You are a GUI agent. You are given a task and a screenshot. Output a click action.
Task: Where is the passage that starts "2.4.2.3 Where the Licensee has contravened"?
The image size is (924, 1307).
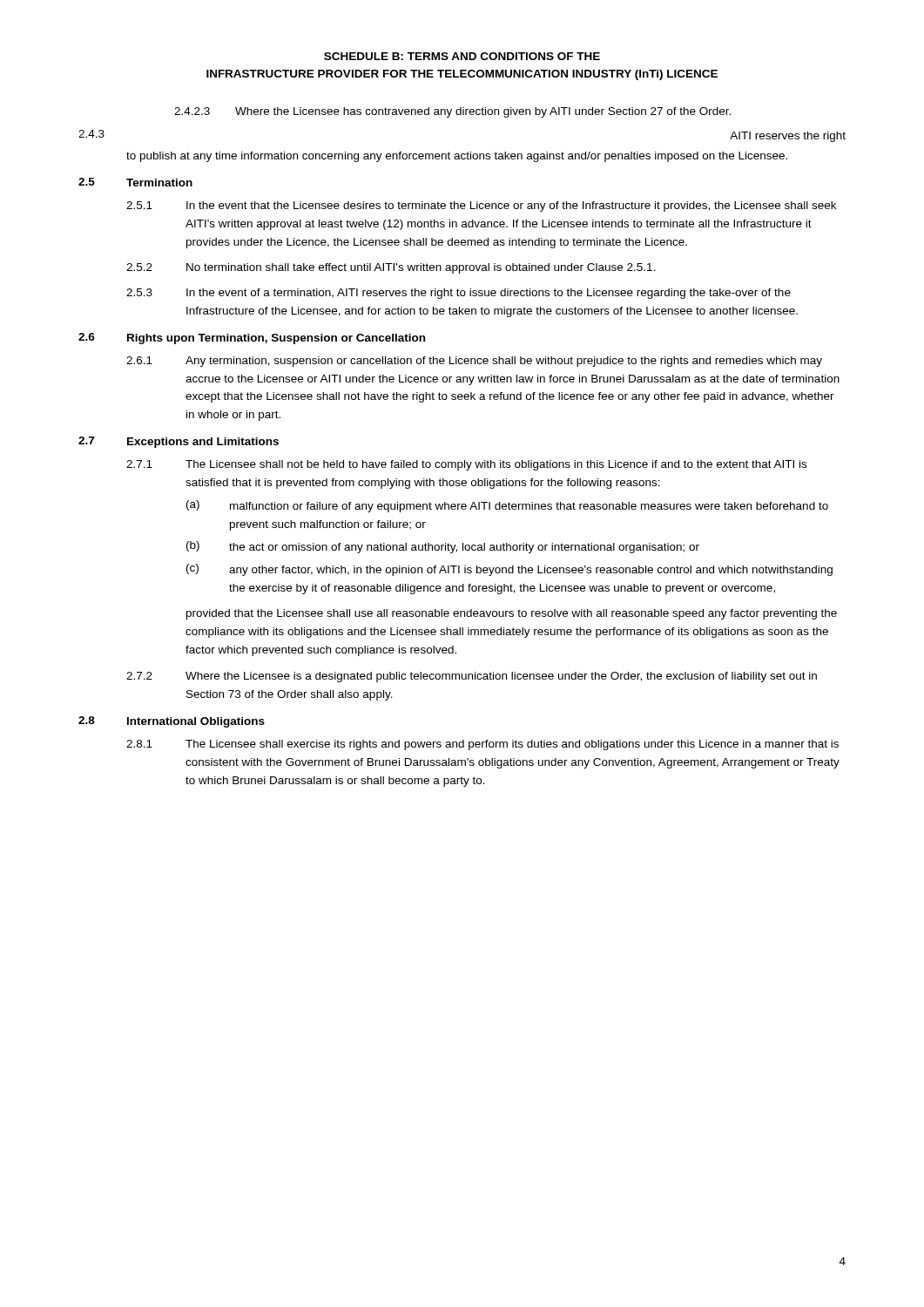(462, 111)
